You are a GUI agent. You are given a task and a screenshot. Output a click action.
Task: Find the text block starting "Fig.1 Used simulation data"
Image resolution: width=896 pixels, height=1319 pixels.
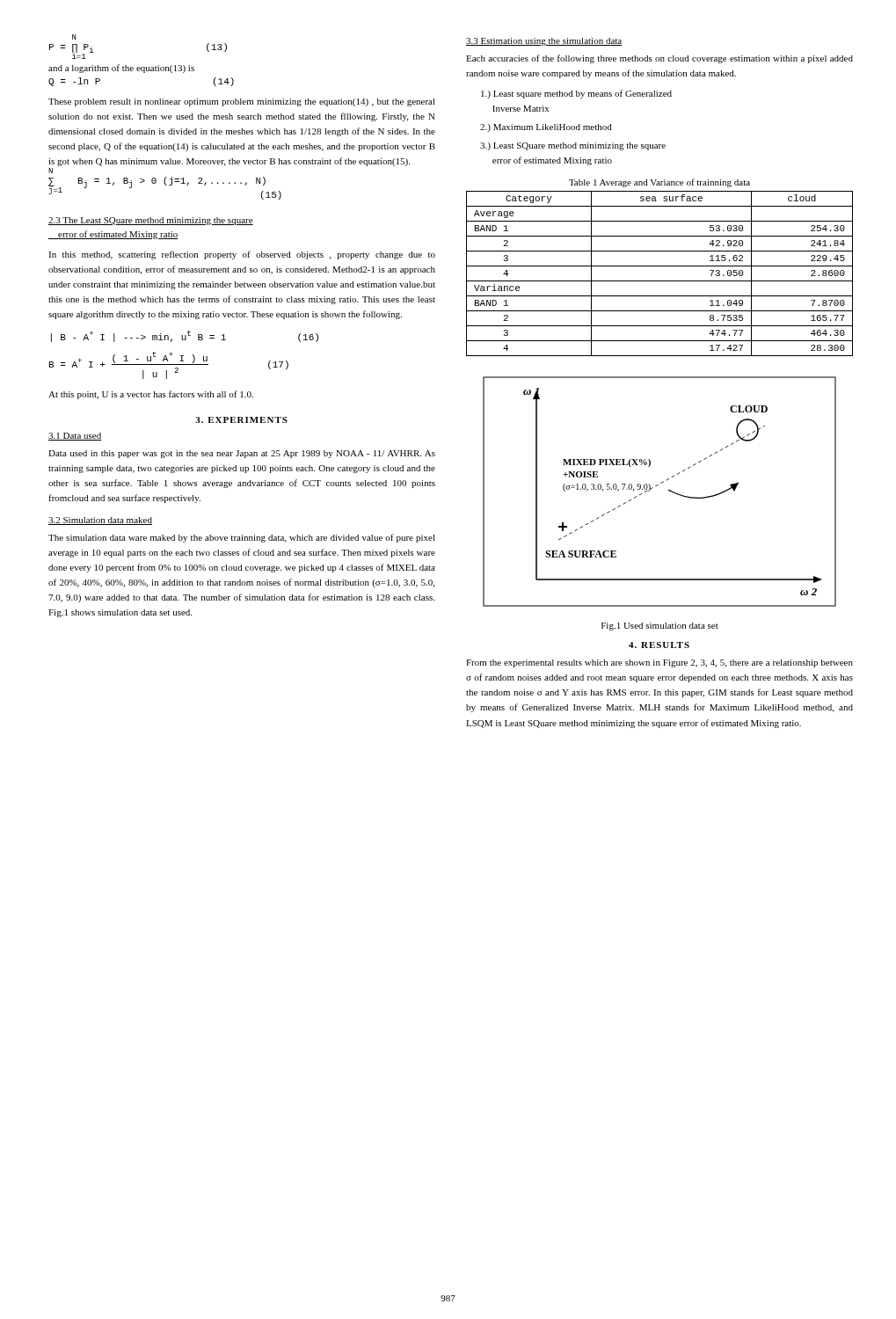(x=659, y=625)
